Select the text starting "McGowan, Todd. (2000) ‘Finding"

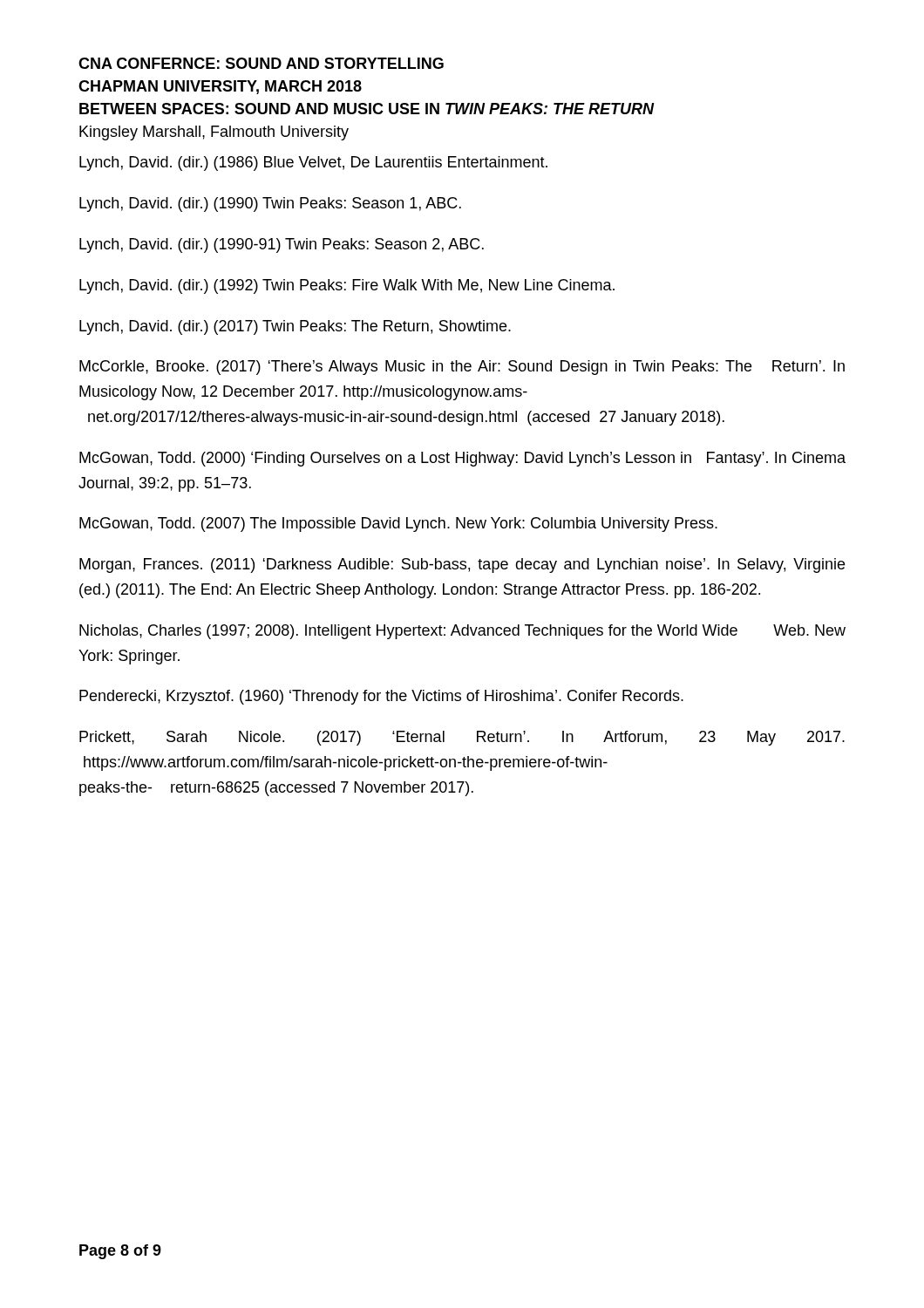[462, 470]
